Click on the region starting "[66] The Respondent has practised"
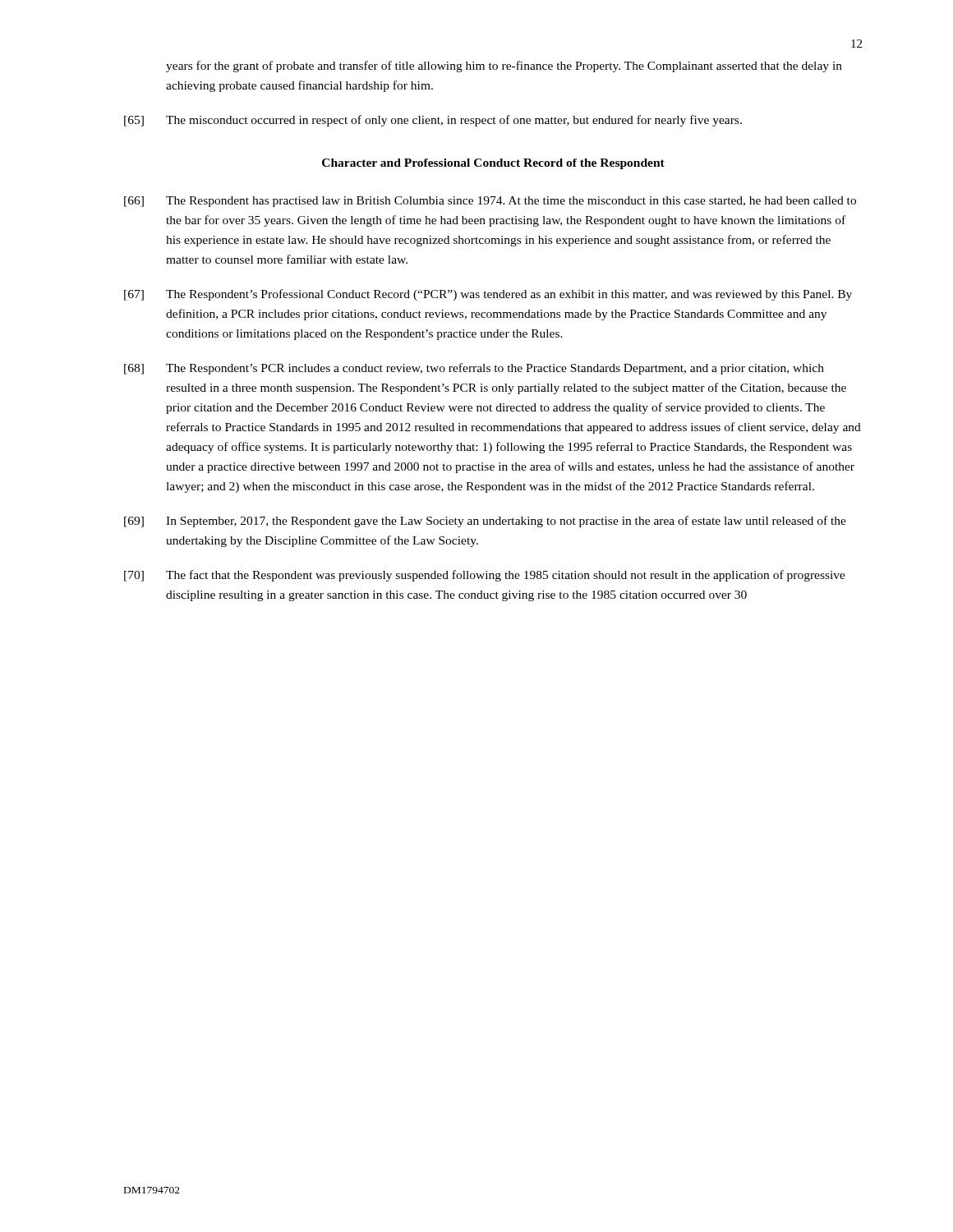953x1232 pixels. click(x=493, y=230)
